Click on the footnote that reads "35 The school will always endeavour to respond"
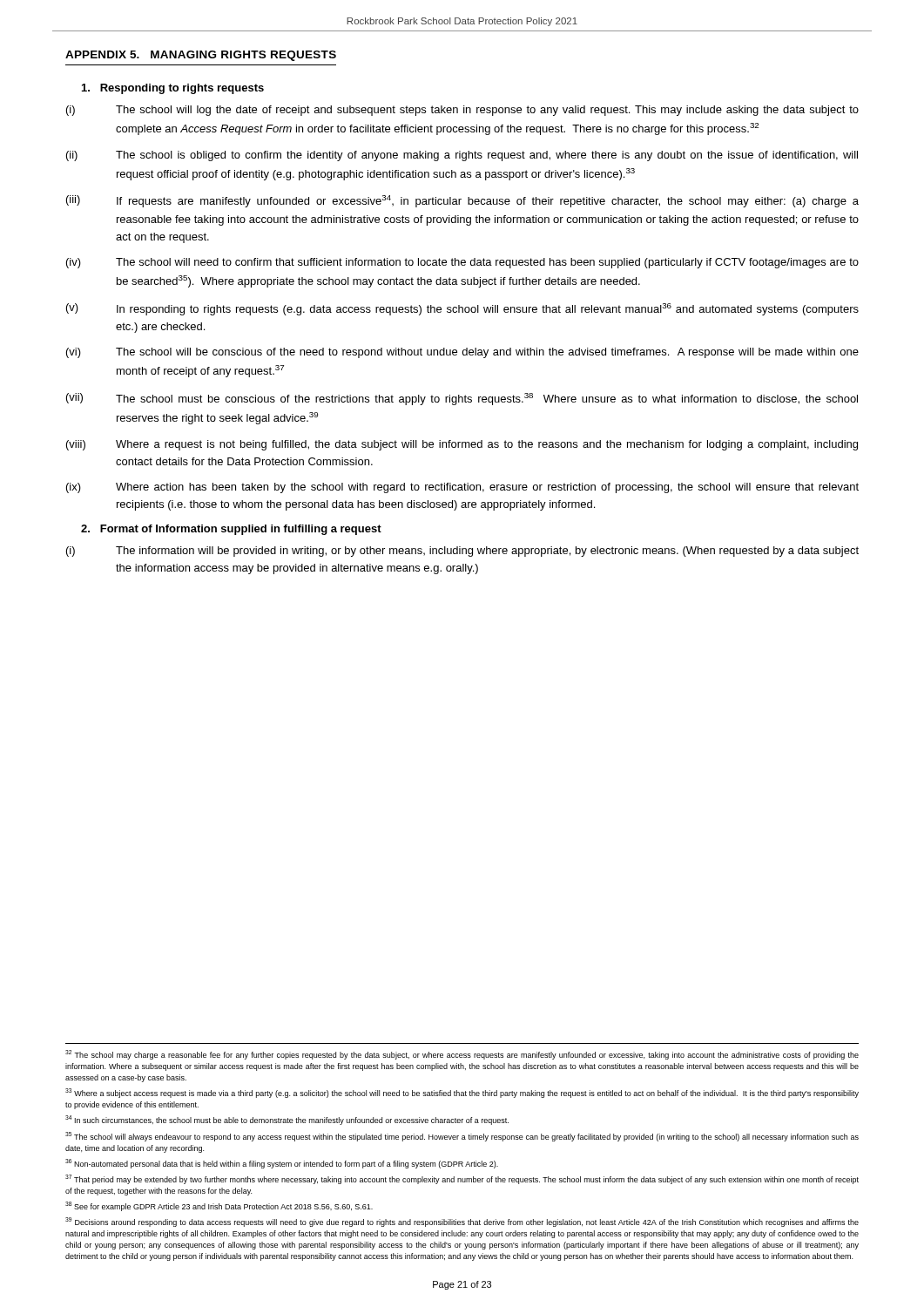 462,1141
